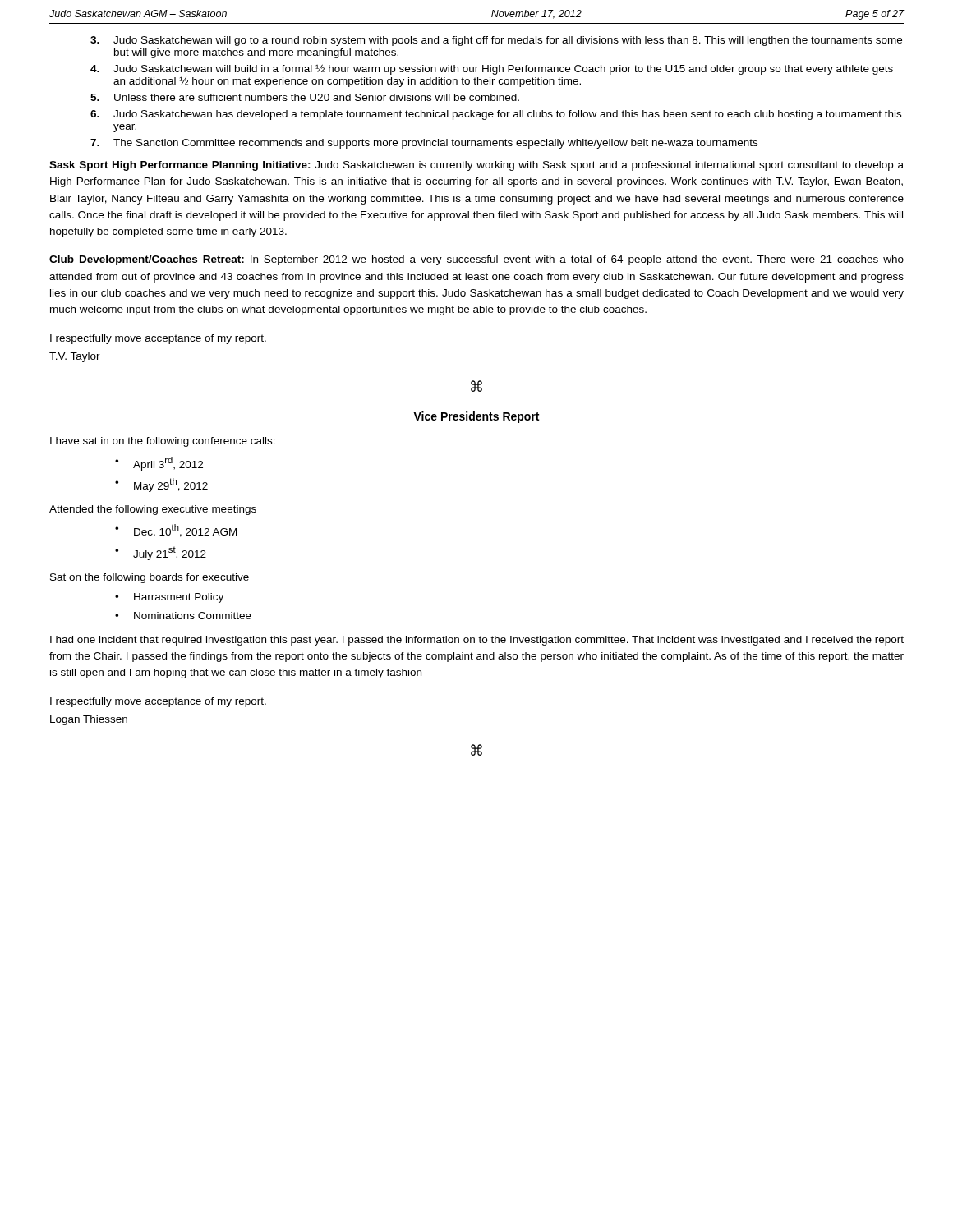Find the list item containing "• Harrasment Policy"
953x1232 pixels.
click(x=169, y=597)
